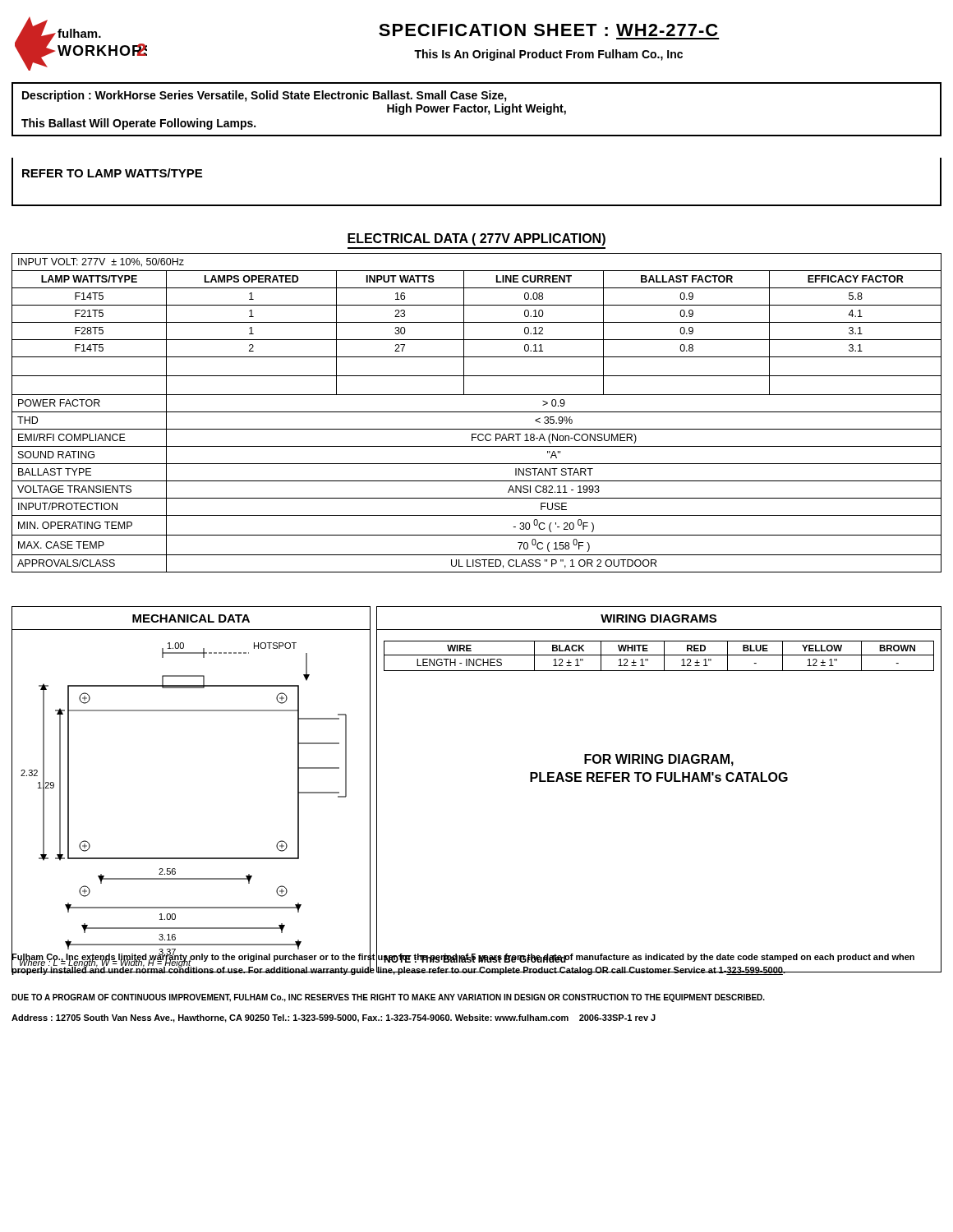953x1232 pixels.
Task: Locate the text block with the text "This Is An Original Product From"
Action: point(549,54)
